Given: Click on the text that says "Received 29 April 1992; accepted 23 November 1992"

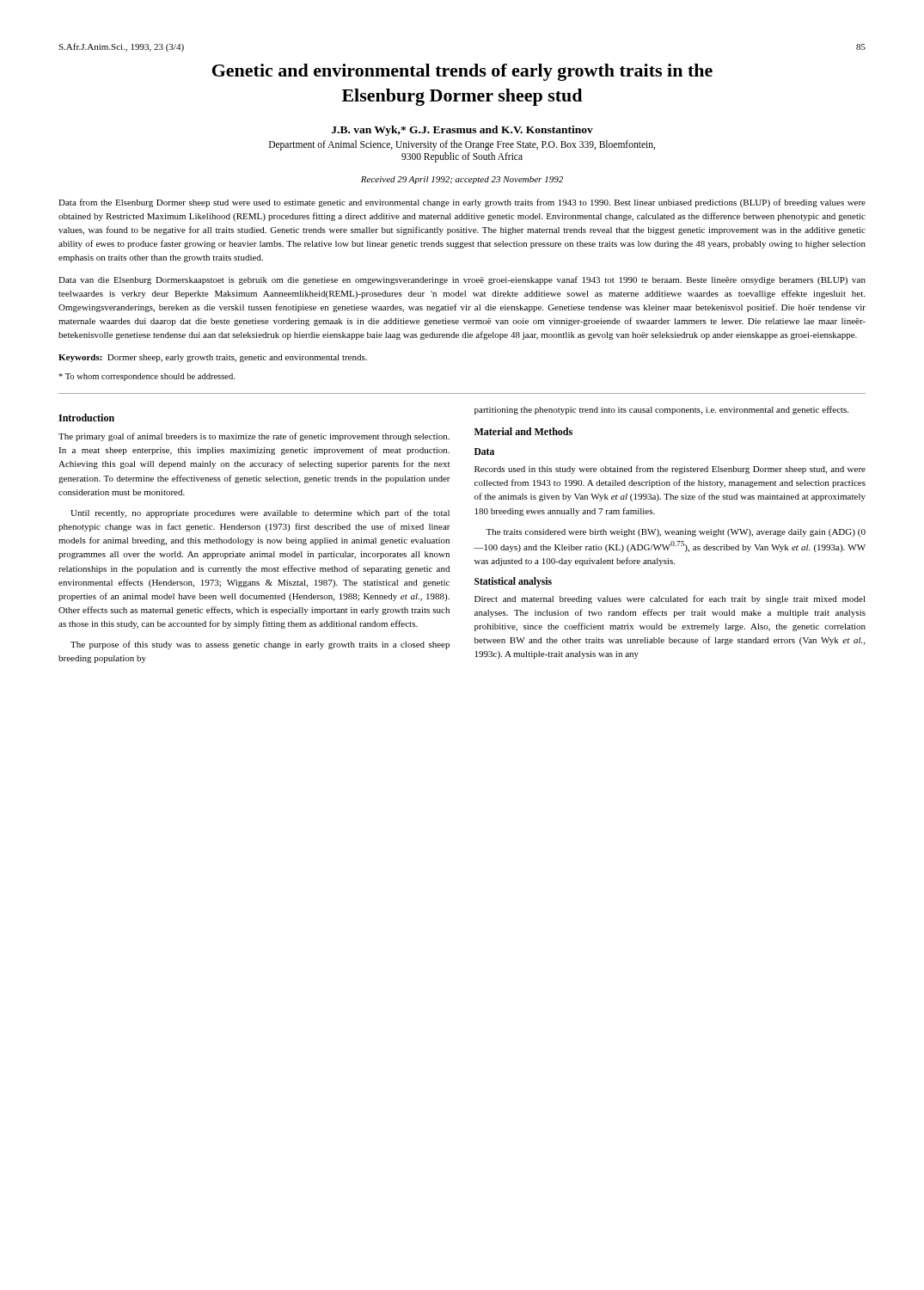Looking at the screenshot, I should pos(462,179).
